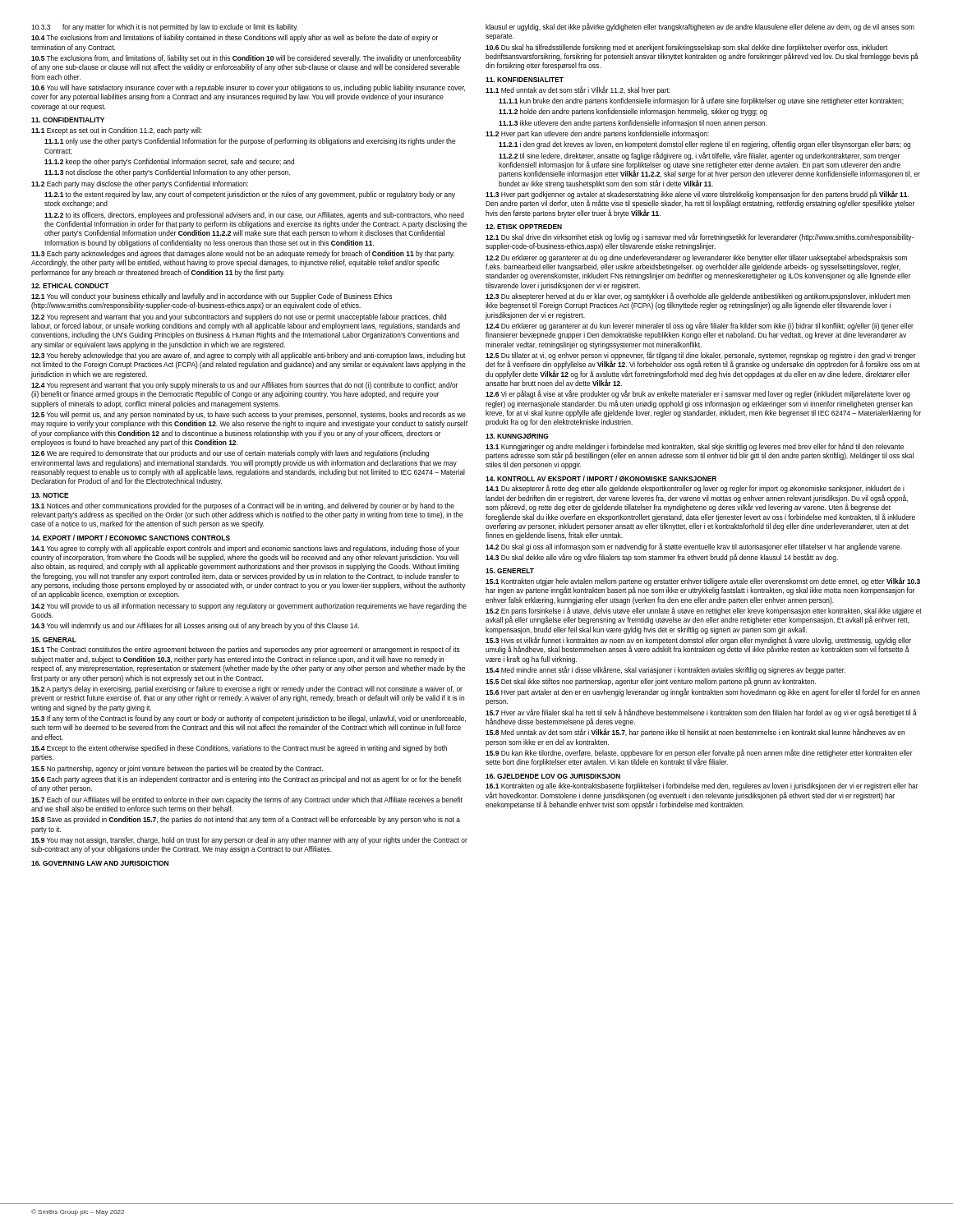Find the region starting "3 Hvis et"
The height and width of the screenshot is (1232, 953).
[698, 650]
